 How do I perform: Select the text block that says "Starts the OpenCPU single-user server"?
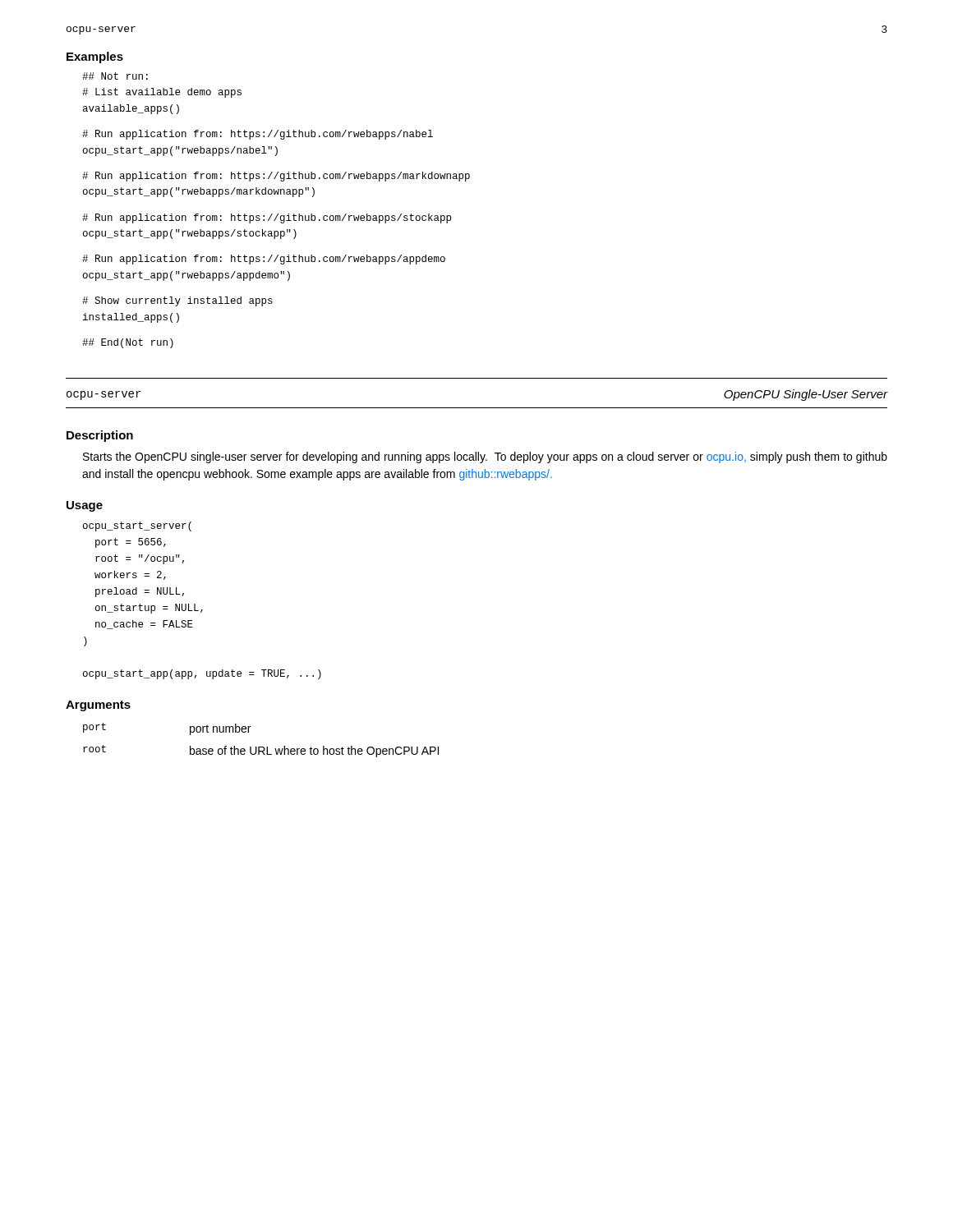tap(485, 466)
